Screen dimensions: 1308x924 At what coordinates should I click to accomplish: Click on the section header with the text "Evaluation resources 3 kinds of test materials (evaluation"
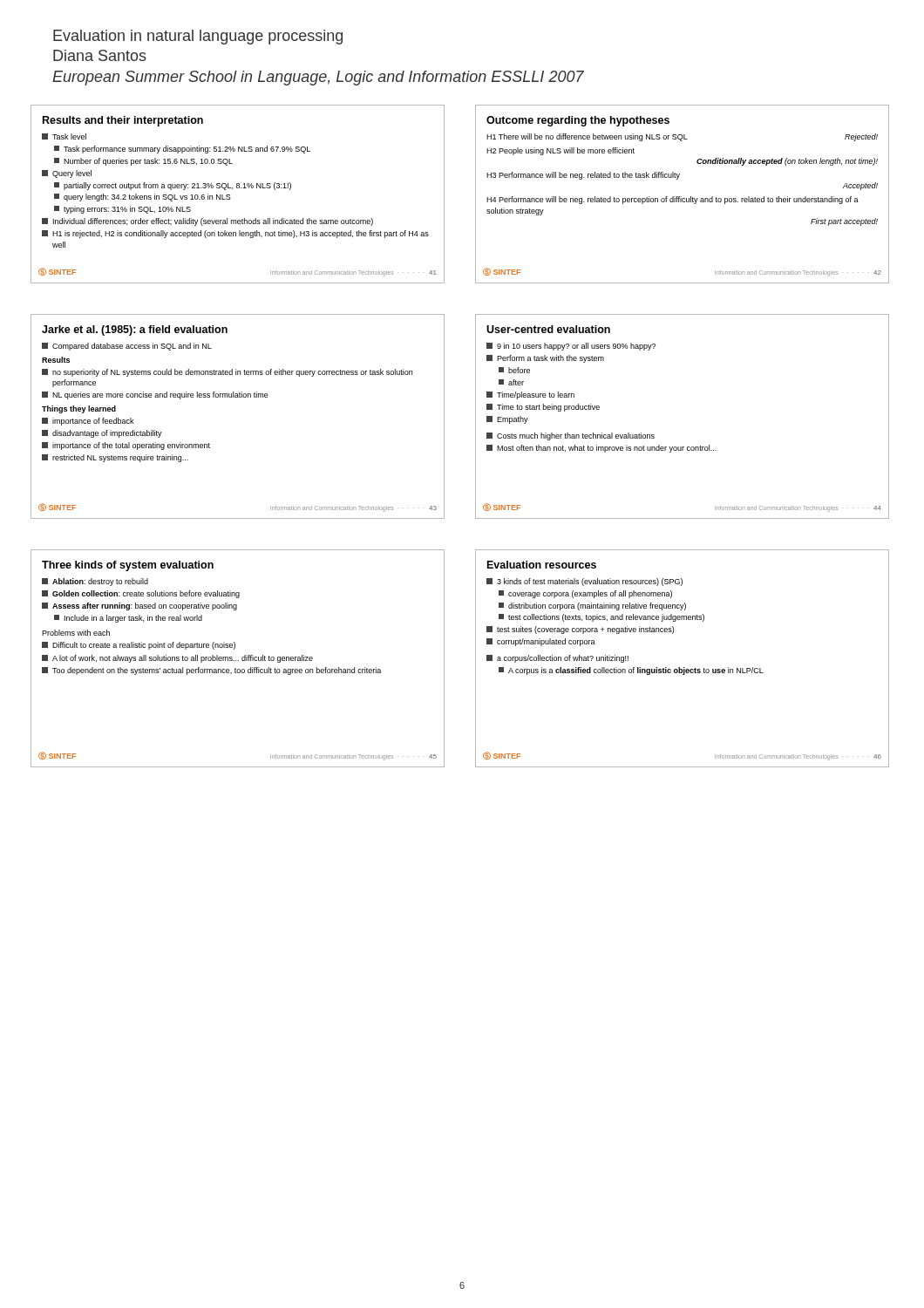(682, 661)
